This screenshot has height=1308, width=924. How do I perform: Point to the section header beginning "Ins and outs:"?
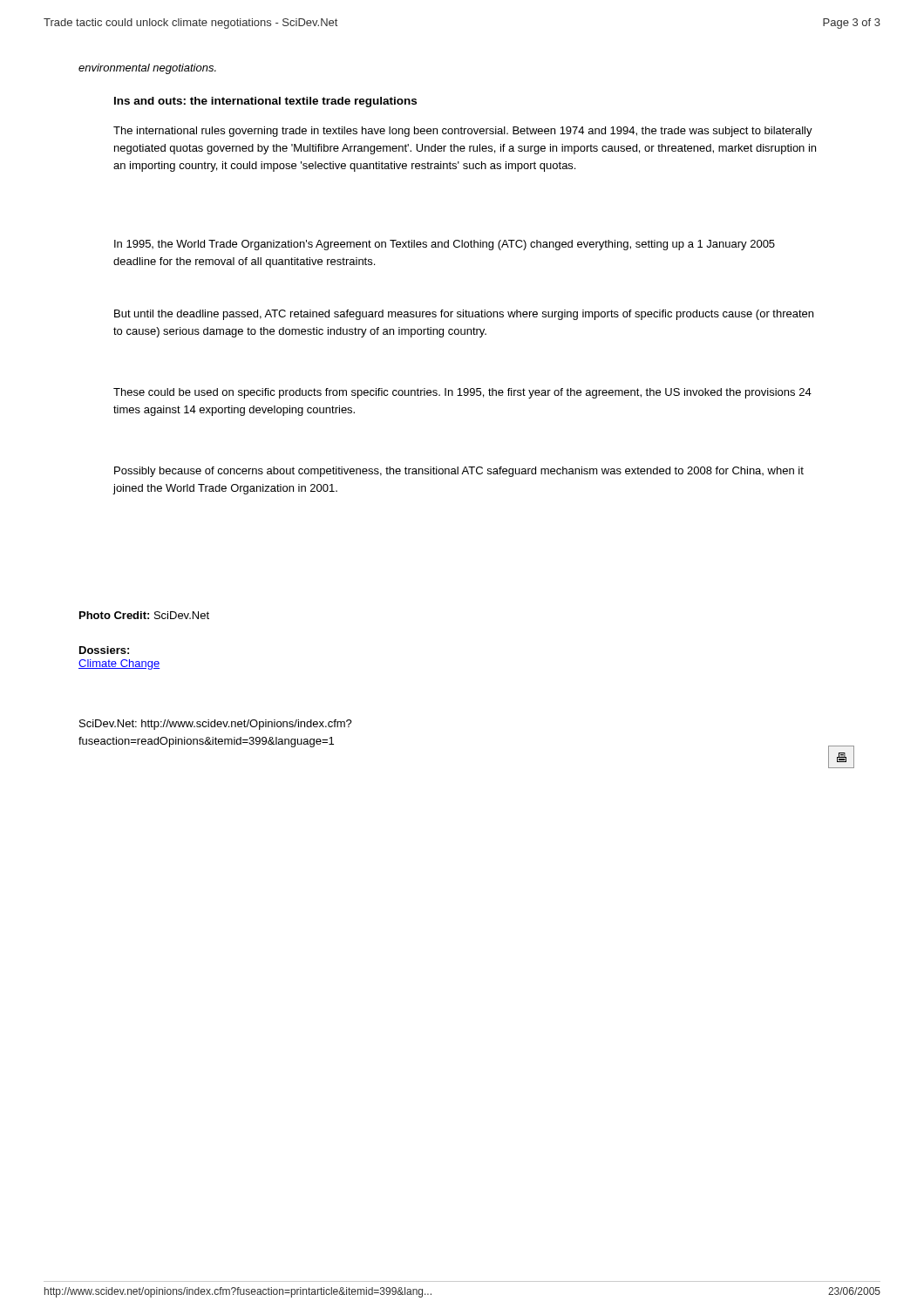pos(265,101)
